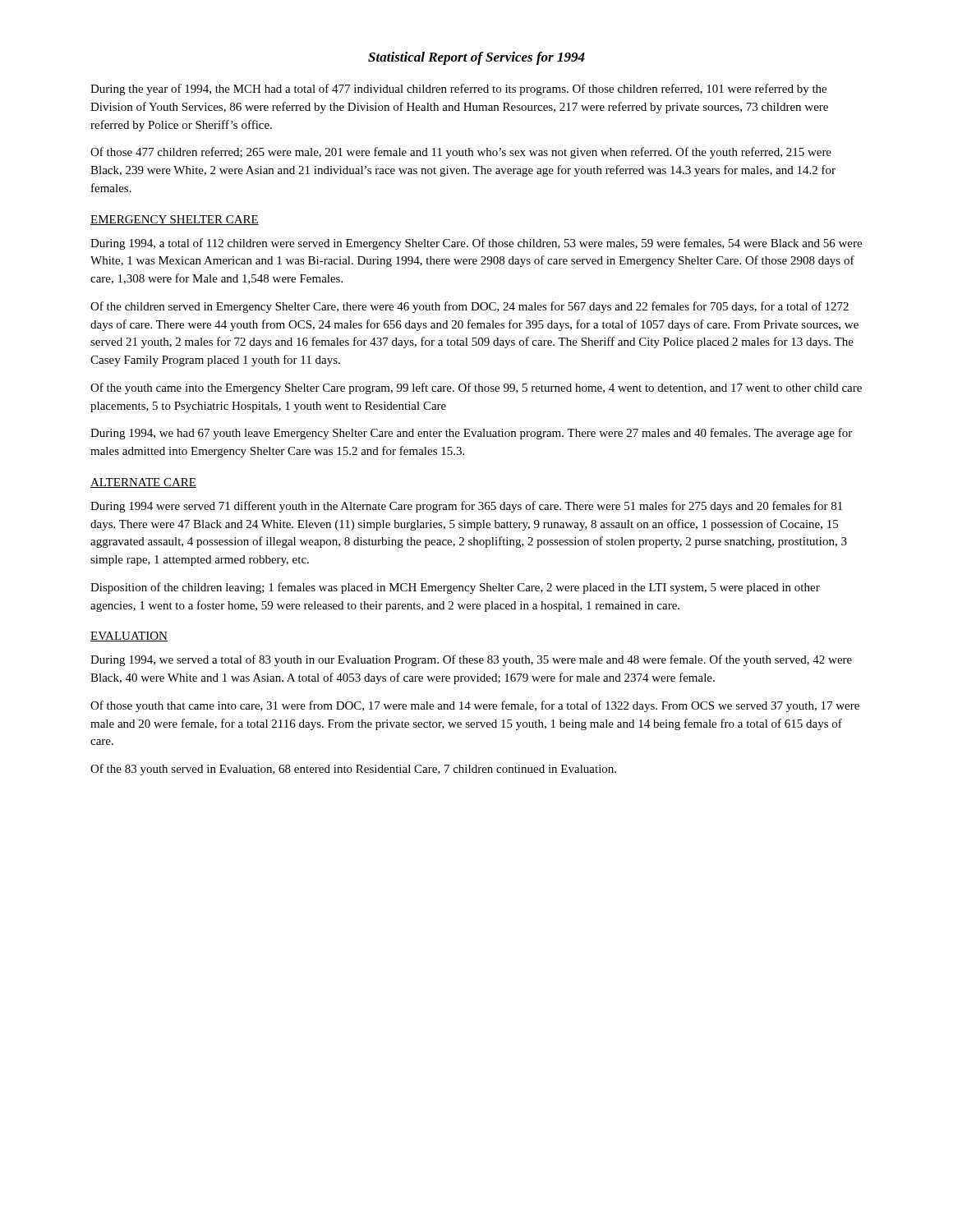The image size is (953, 1232).
Task: Click the passage that begins "During 1994, we had 67 youth leave Emergency"
Action: tap(471, 442)
